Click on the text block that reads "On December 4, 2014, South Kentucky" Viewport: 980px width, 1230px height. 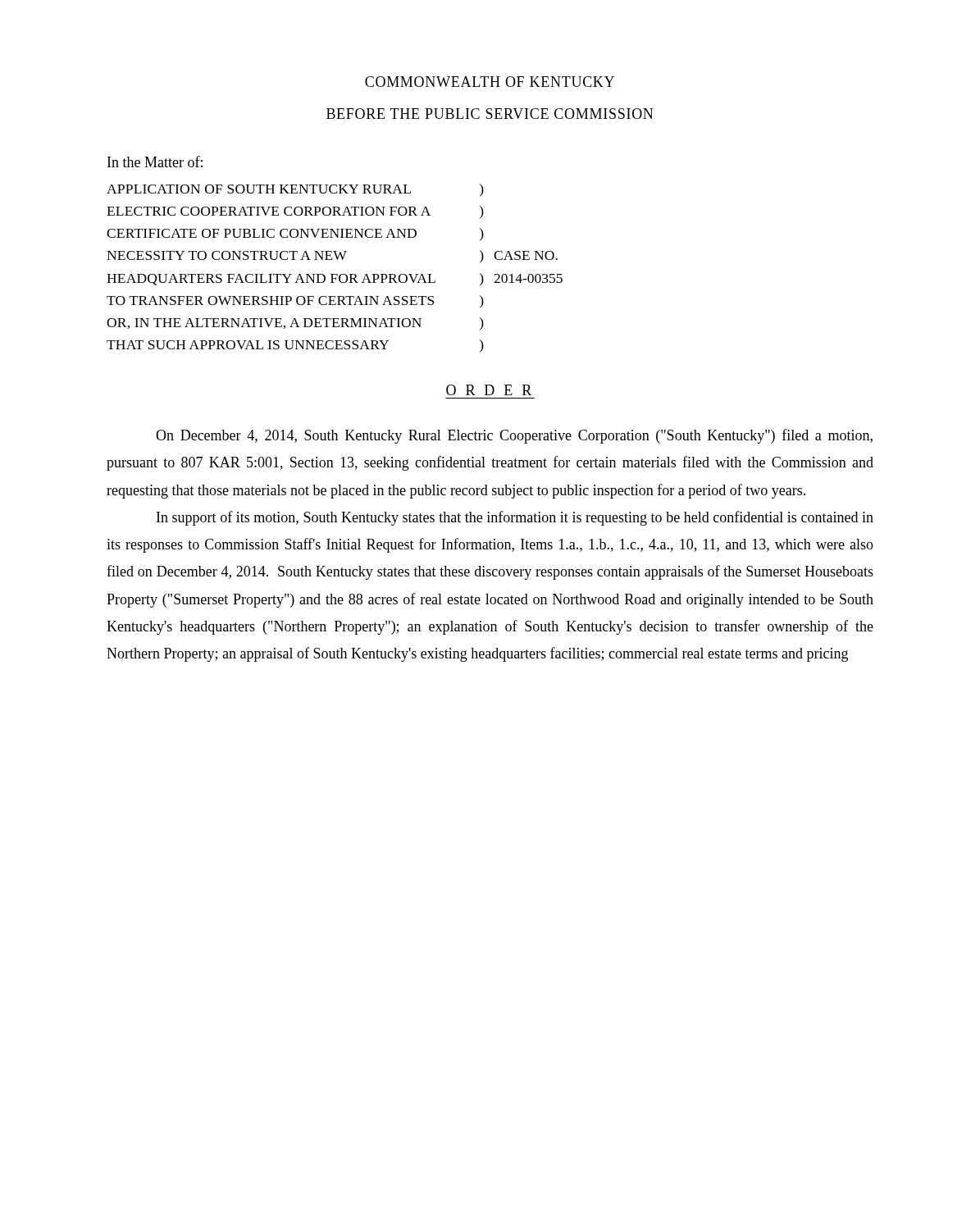coord(490,463)
